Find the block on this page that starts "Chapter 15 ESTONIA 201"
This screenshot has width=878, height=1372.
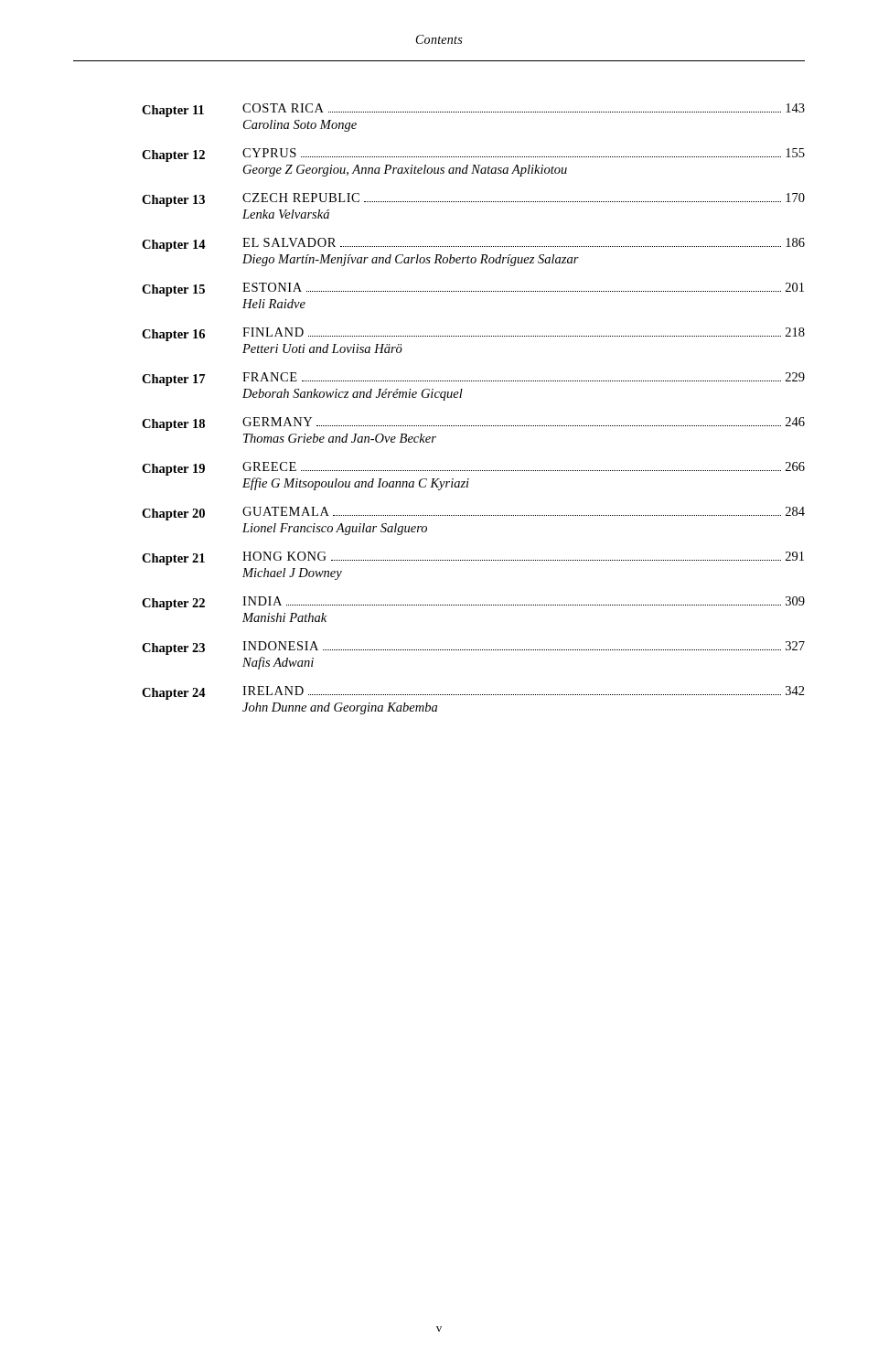point(473,302)
